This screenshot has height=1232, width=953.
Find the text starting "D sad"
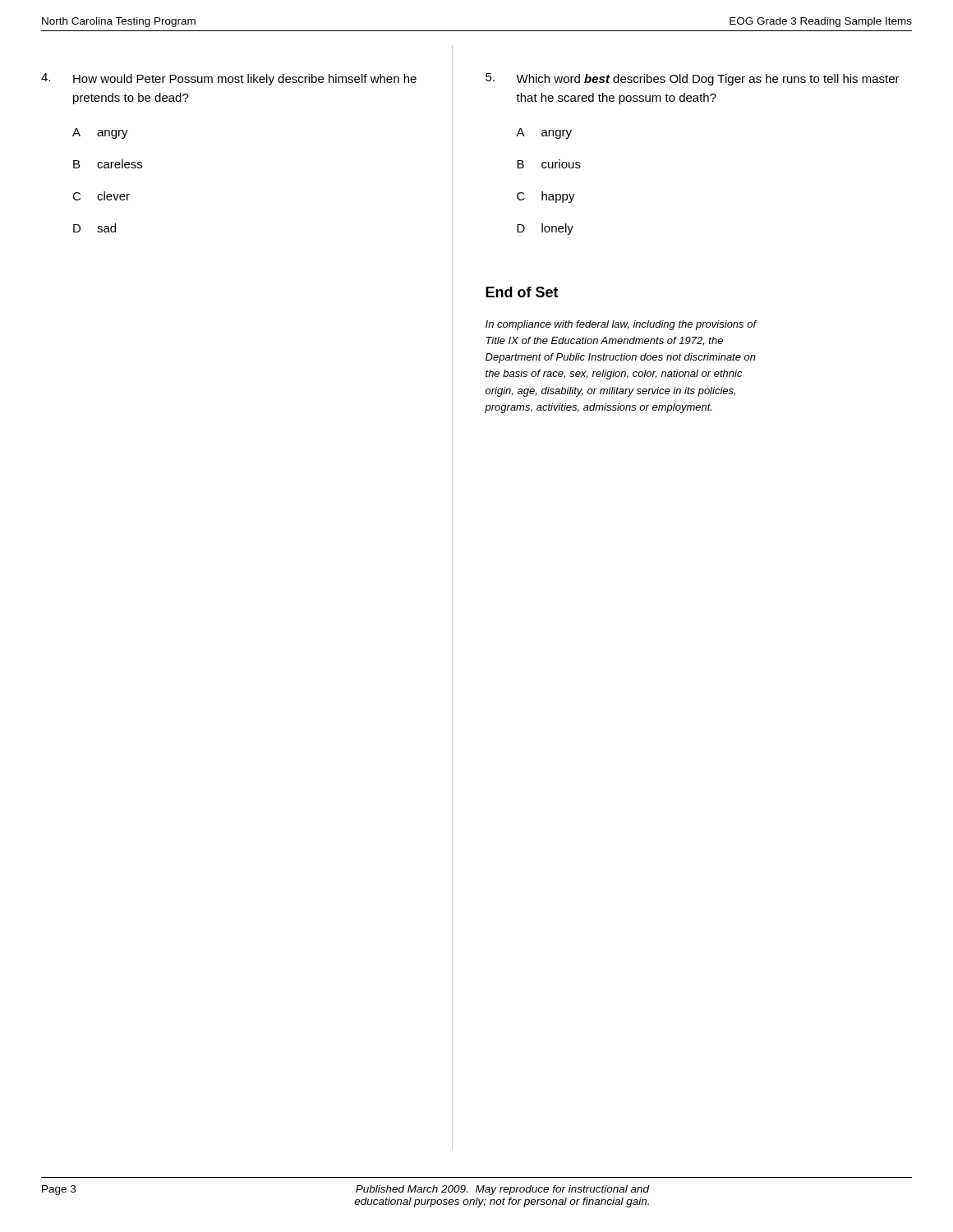(95, 228)
